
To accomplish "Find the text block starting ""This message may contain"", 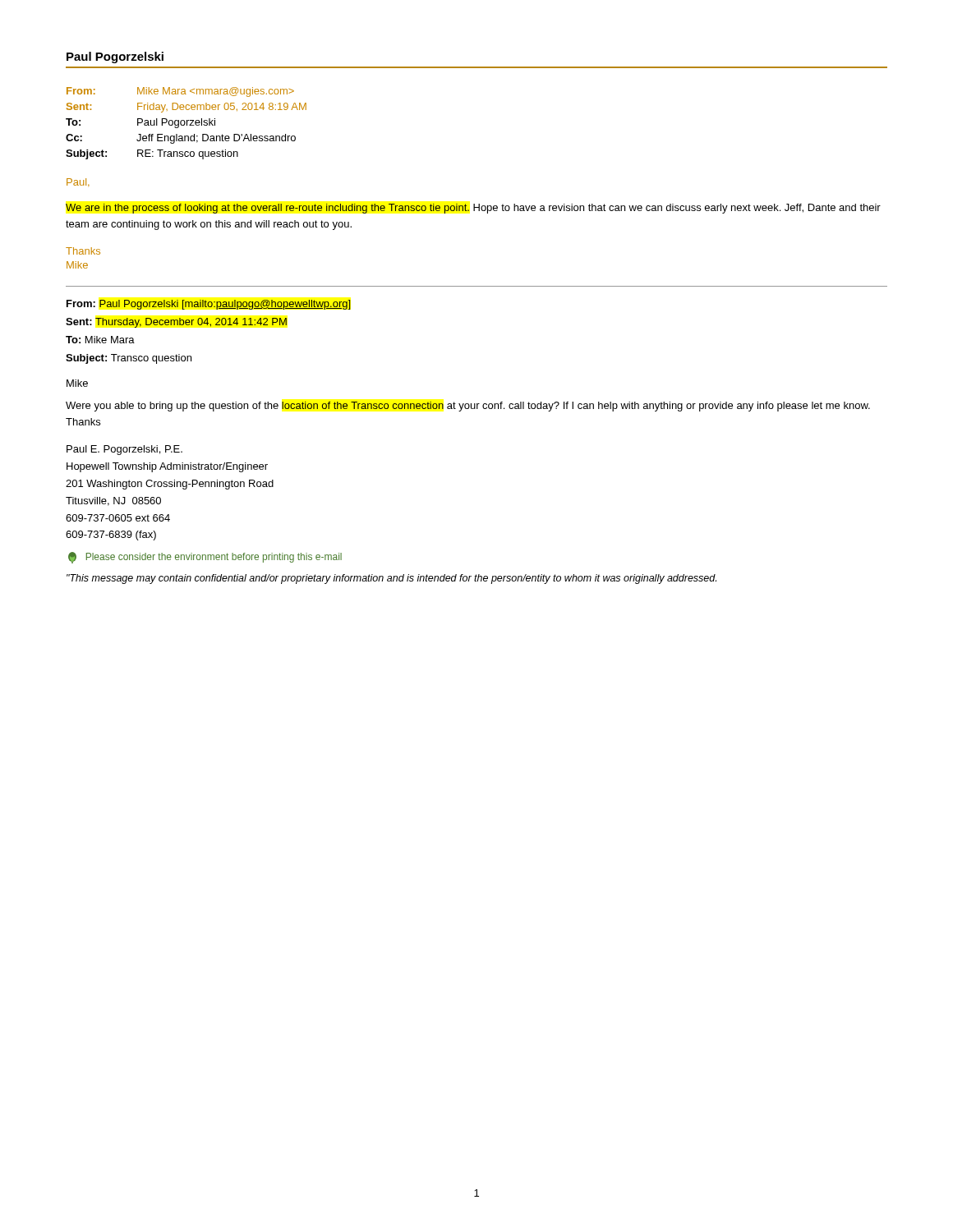I will [x=392, y=578].
